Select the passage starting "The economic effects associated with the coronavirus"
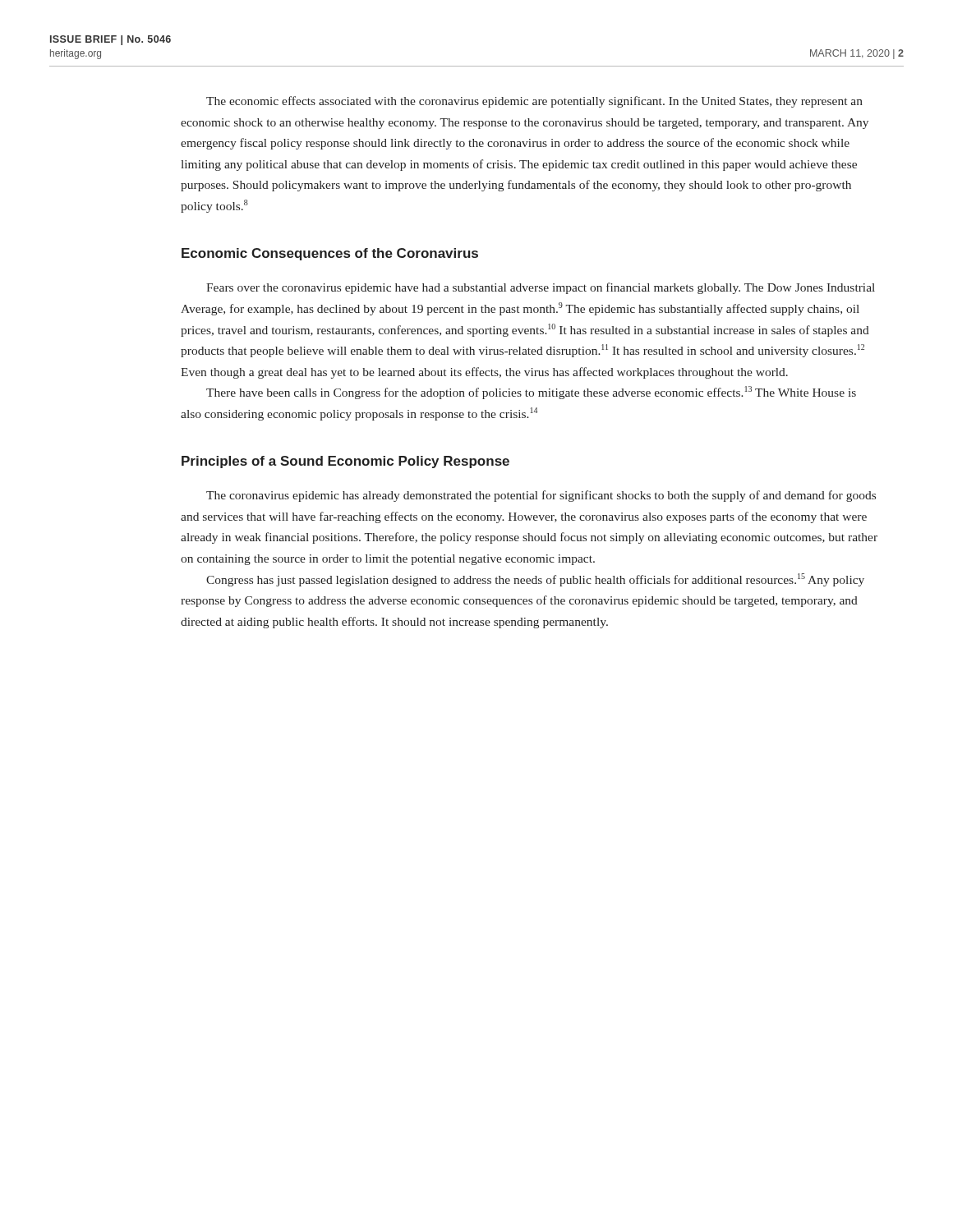This screenshot has height=1232, width=953. pos(530,153)
